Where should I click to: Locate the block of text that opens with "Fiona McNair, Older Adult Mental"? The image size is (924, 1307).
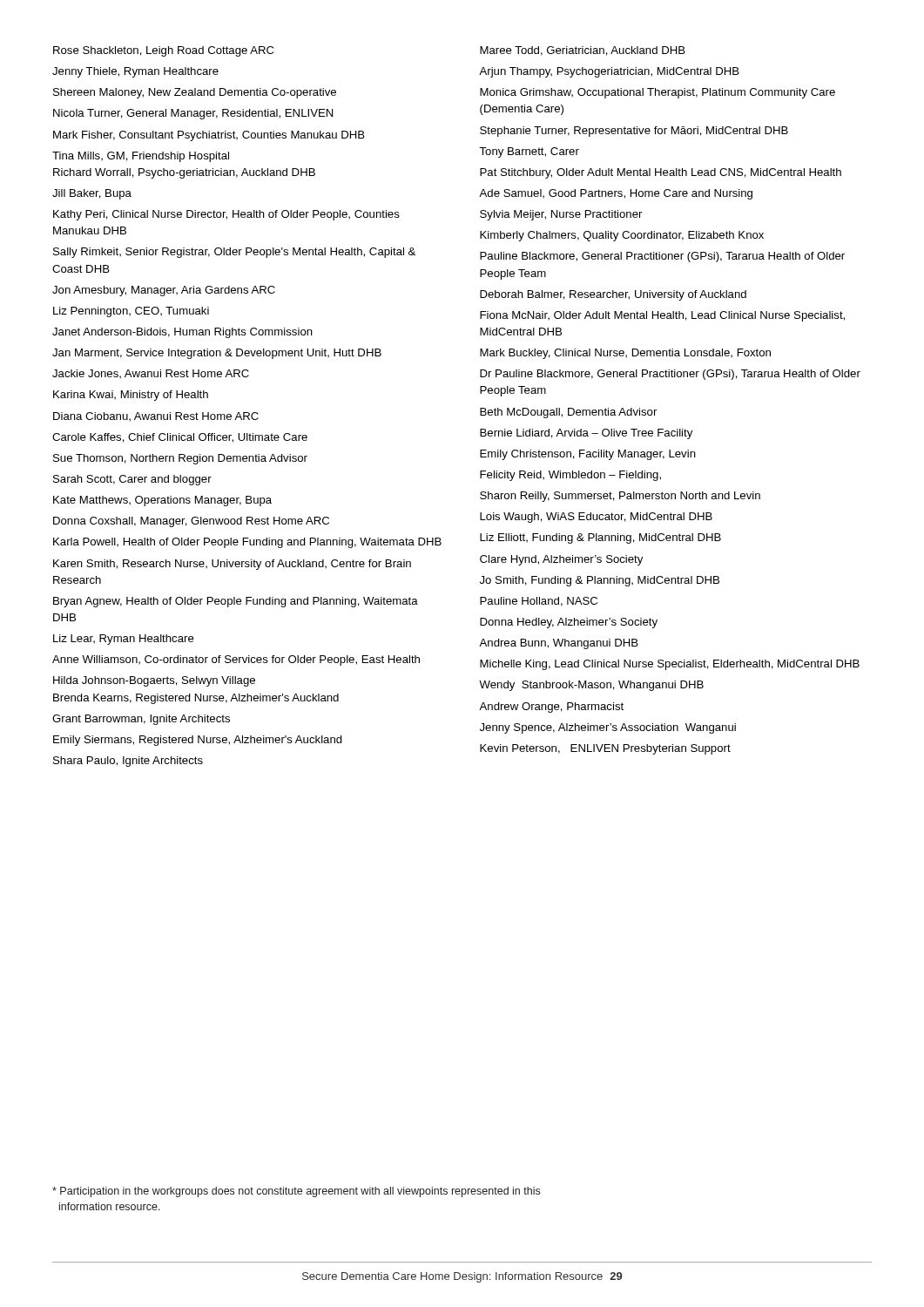[663, 323]
